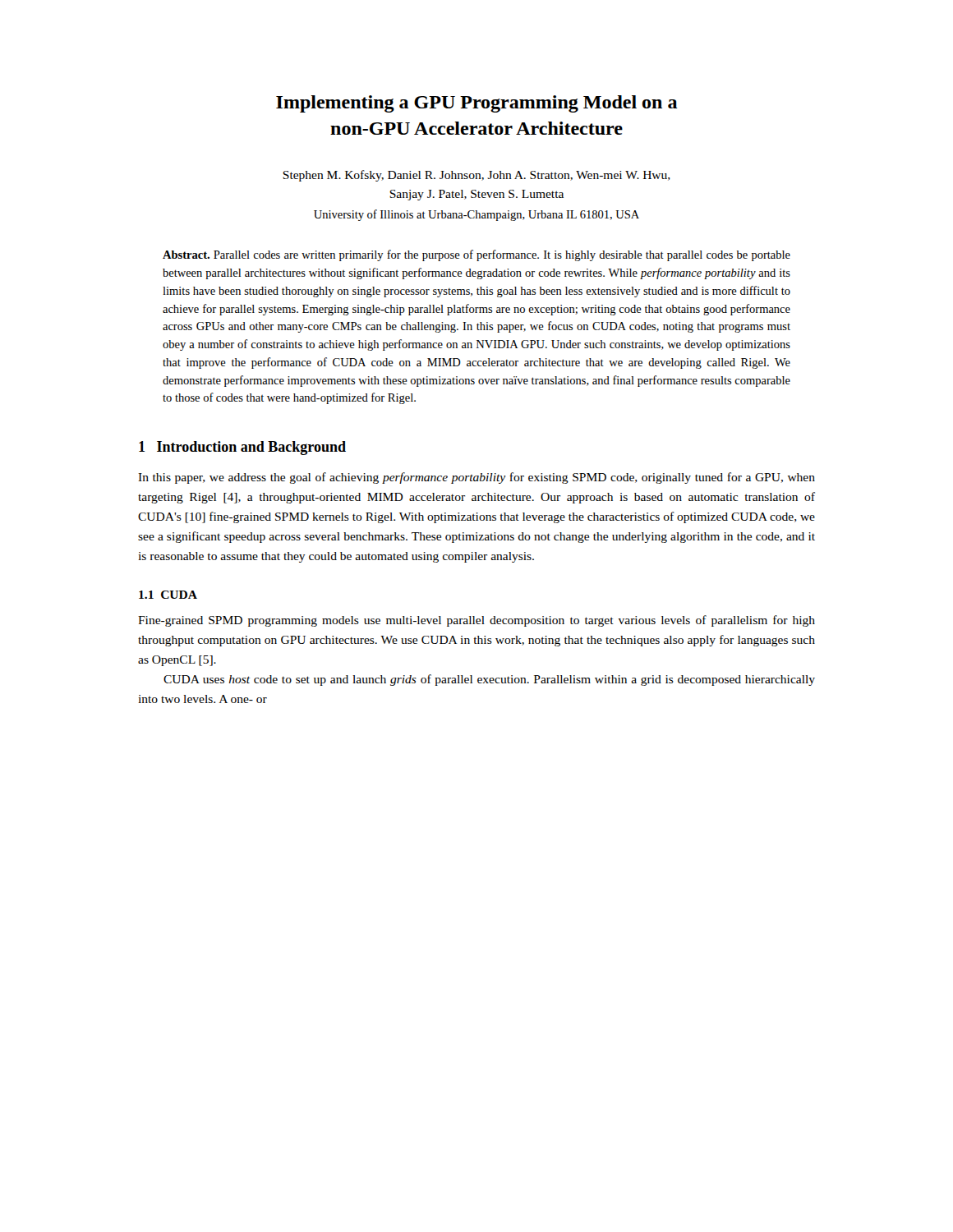Click on the text block starting "University of Illinois"
Viewport: 953px width, 1232px height.
tap(476, 215)
